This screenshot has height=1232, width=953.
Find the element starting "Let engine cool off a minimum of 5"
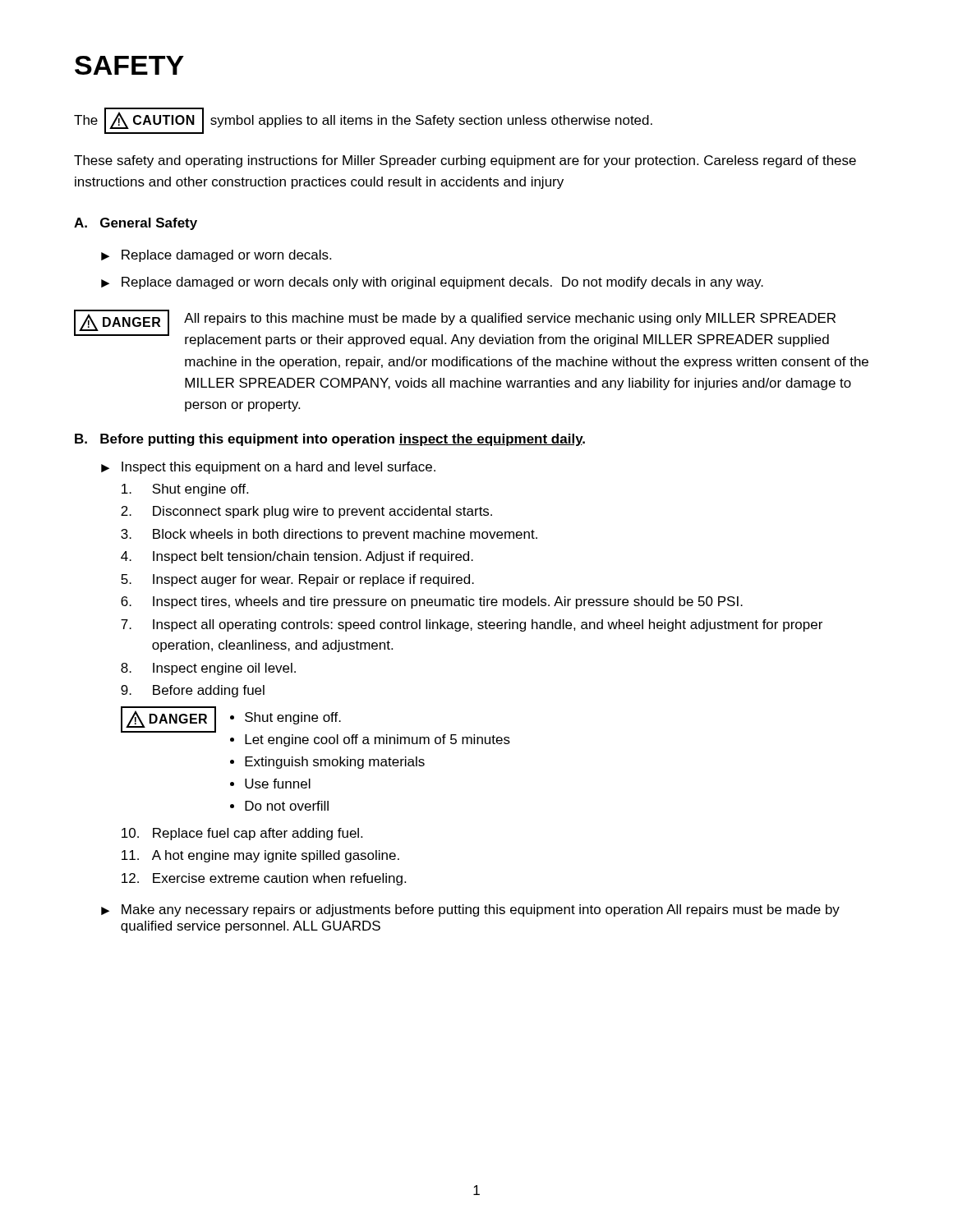pyautogui.click(x=377, y=740)
